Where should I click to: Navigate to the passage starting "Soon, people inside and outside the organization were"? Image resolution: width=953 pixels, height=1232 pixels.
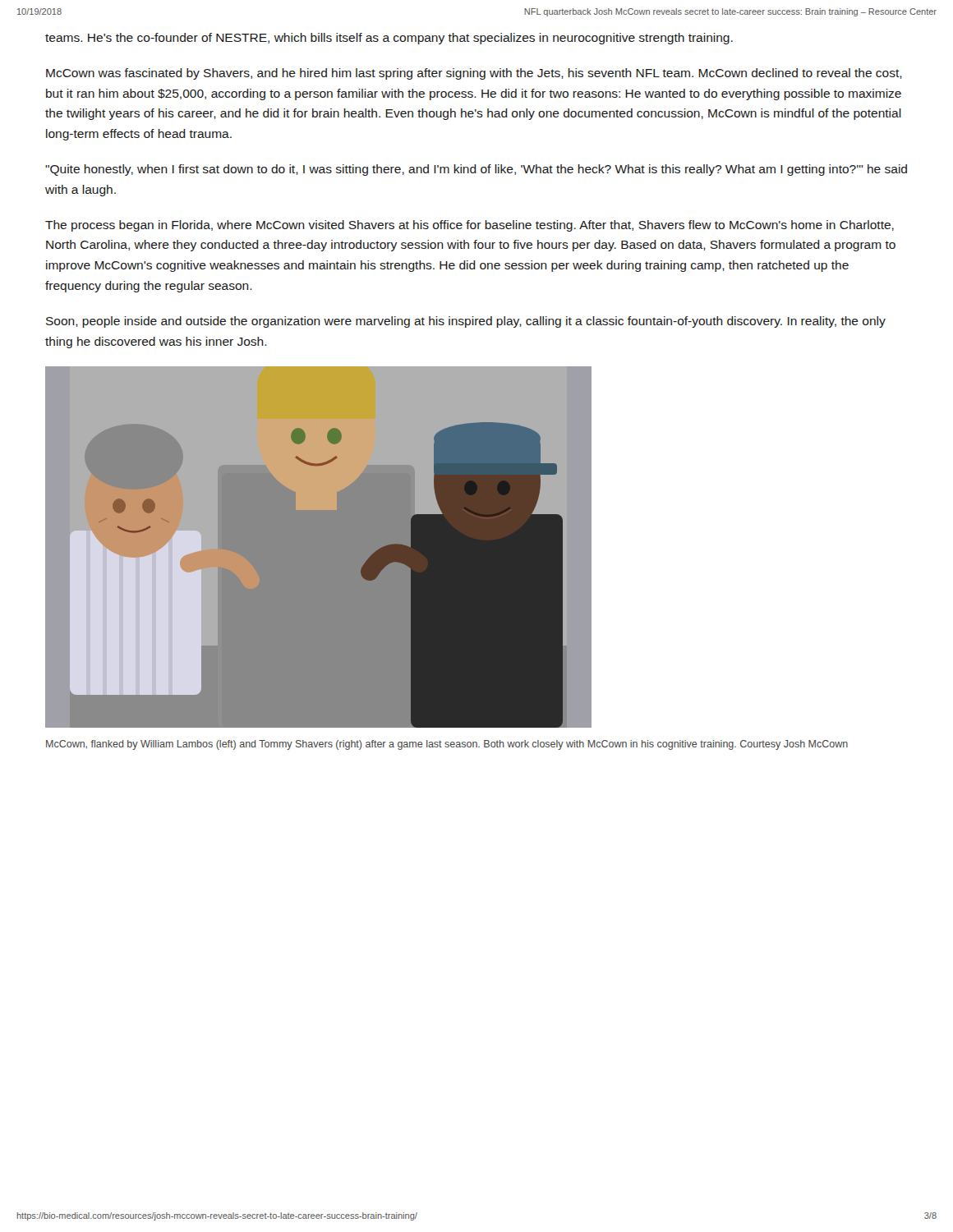[x=465, y=331]
